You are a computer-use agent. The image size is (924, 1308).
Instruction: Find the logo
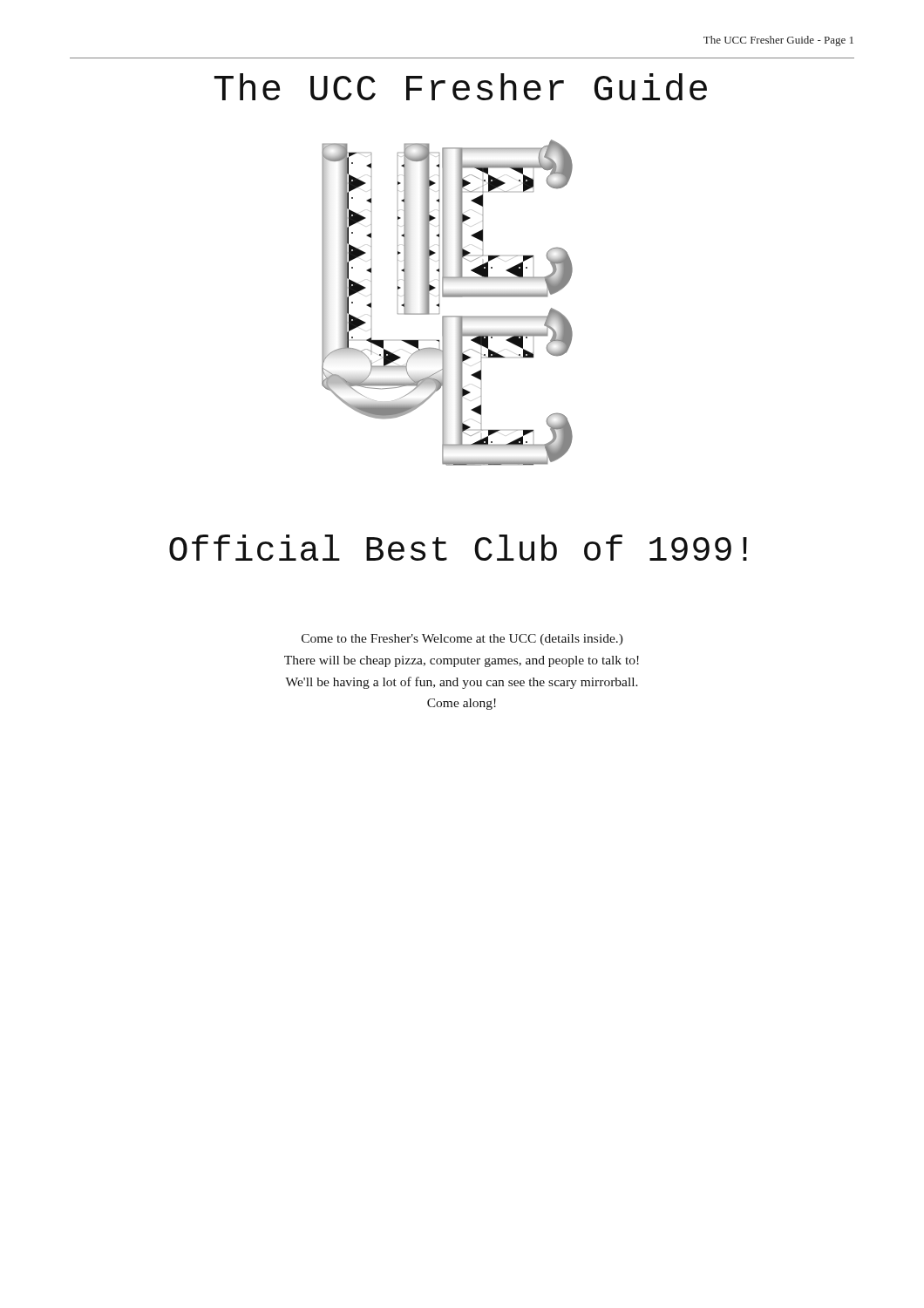462,327
